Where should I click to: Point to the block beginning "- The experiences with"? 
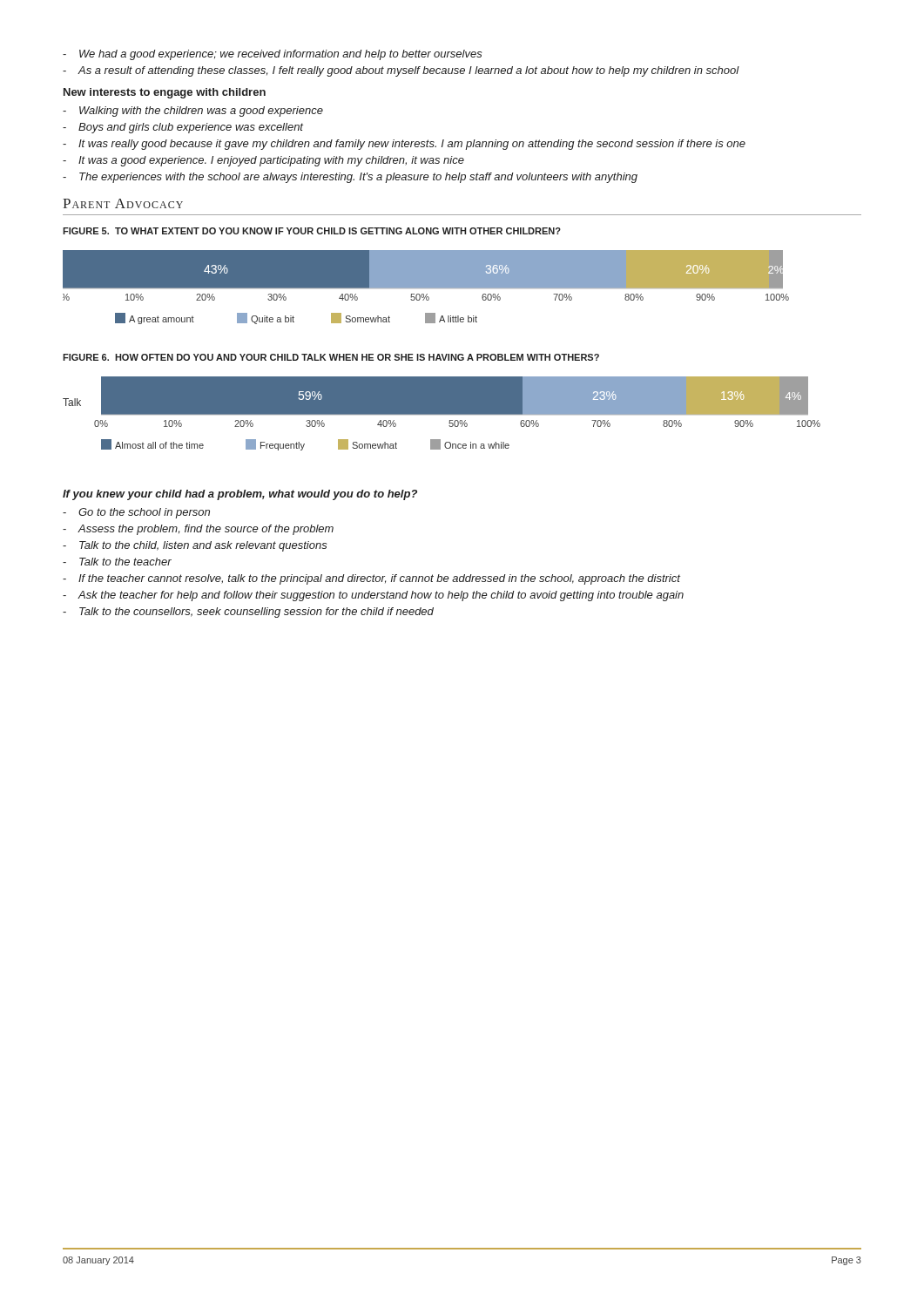(x=462, y=176)
